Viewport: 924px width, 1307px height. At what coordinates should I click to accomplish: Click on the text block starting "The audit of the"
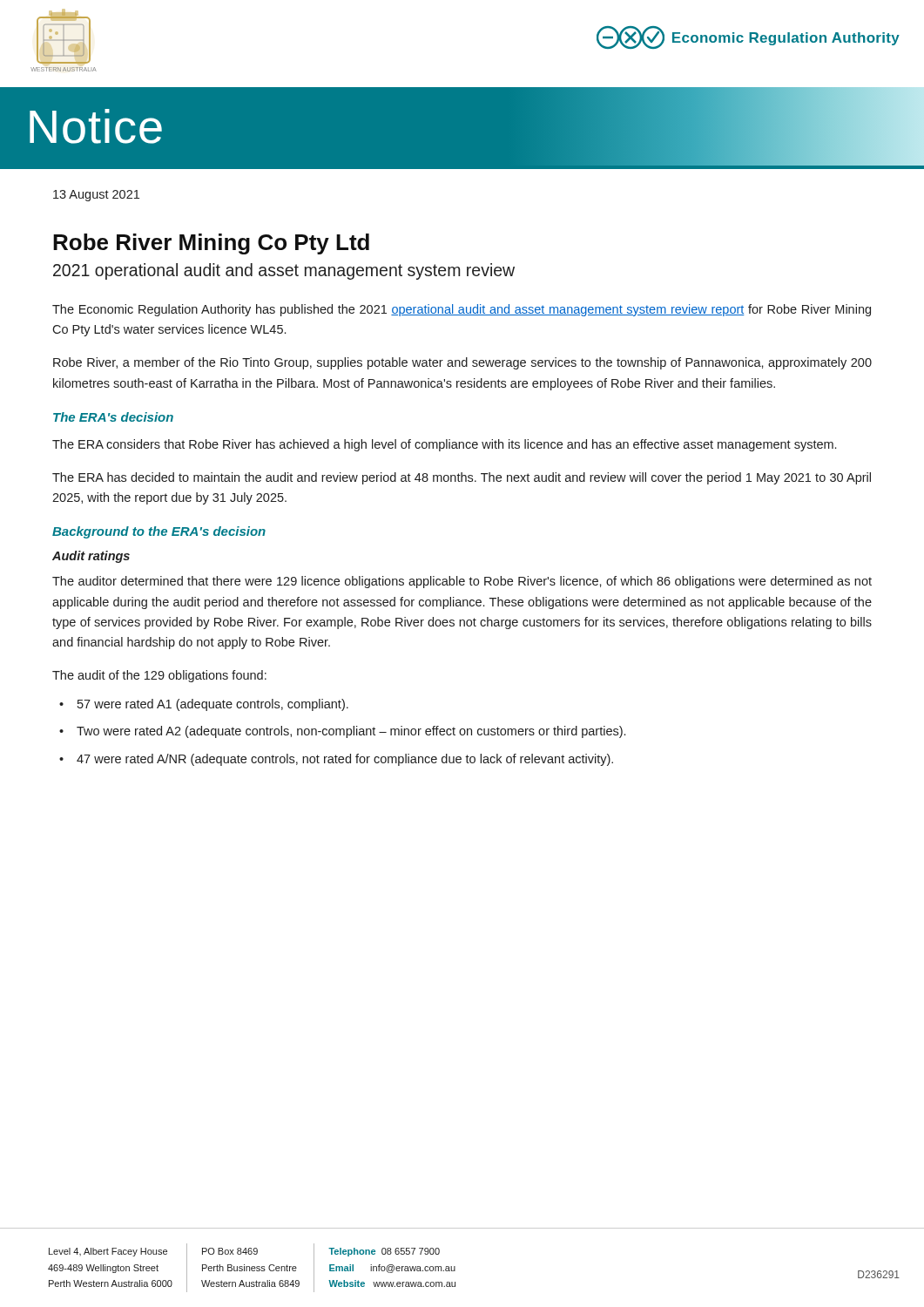160,675
